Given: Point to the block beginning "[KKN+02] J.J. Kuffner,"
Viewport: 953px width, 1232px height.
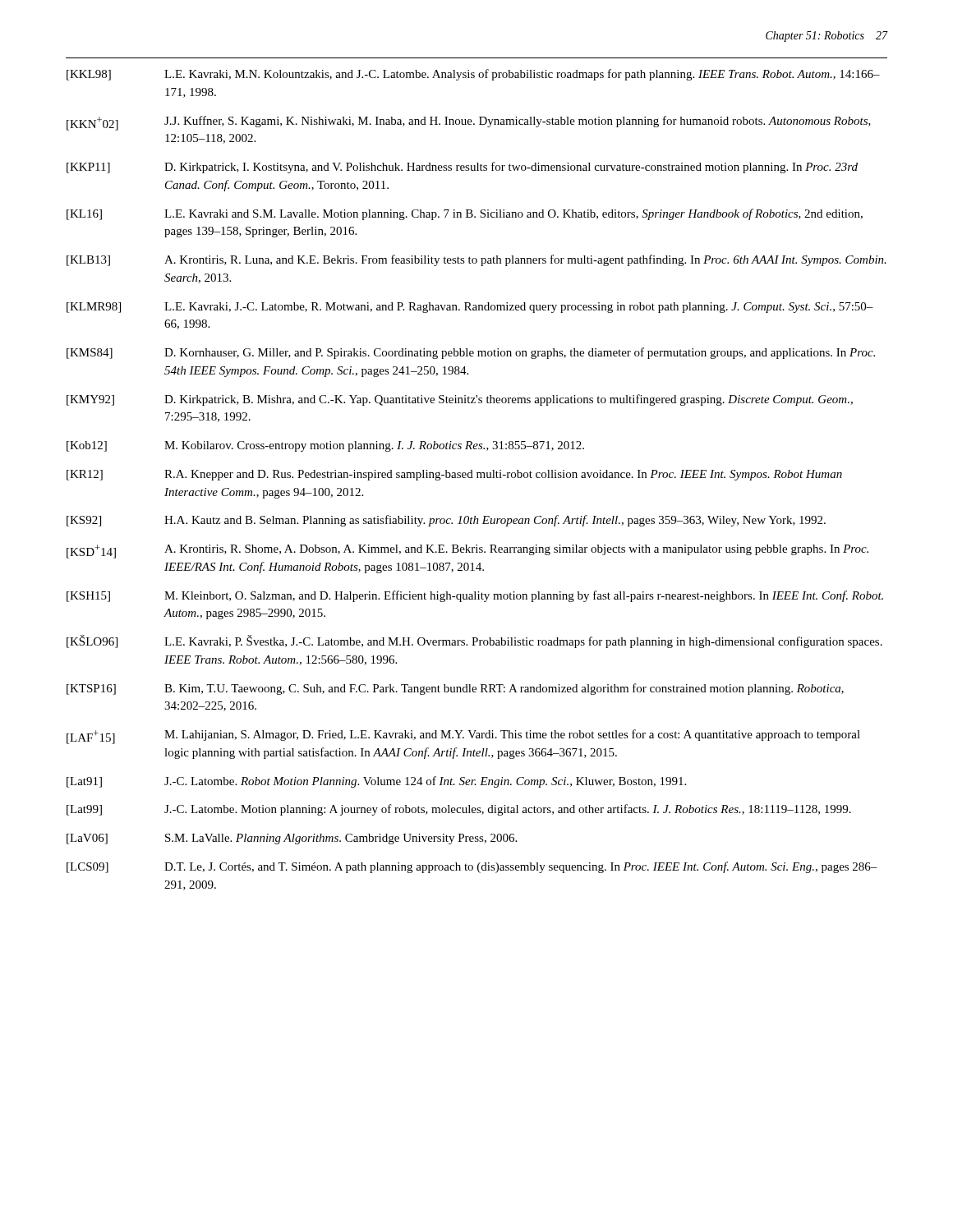Looking at the screenshot, I should [476, 130].
